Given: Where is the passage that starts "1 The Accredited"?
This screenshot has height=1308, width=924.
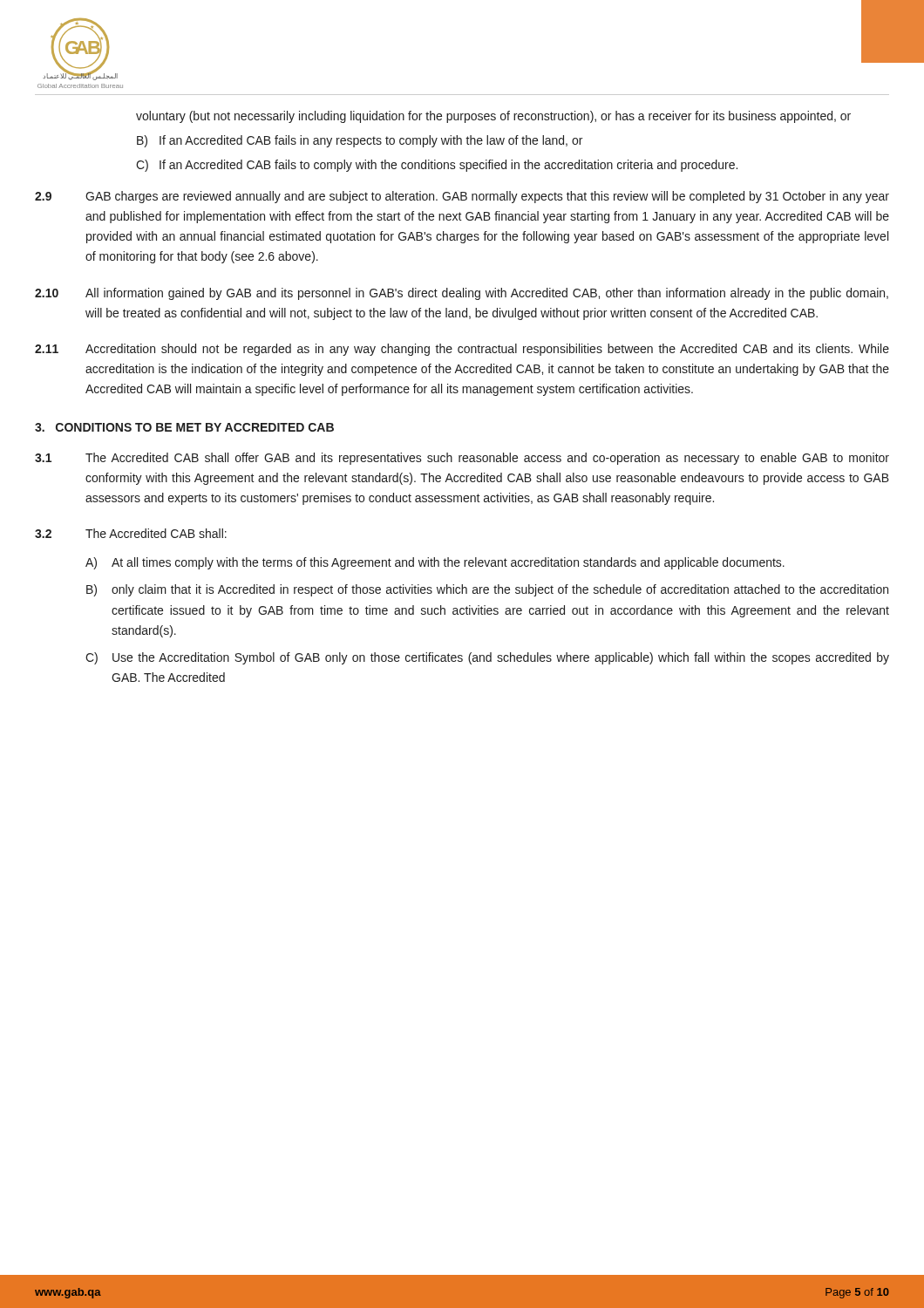Looking at the screenshot, I should point(462,478).
